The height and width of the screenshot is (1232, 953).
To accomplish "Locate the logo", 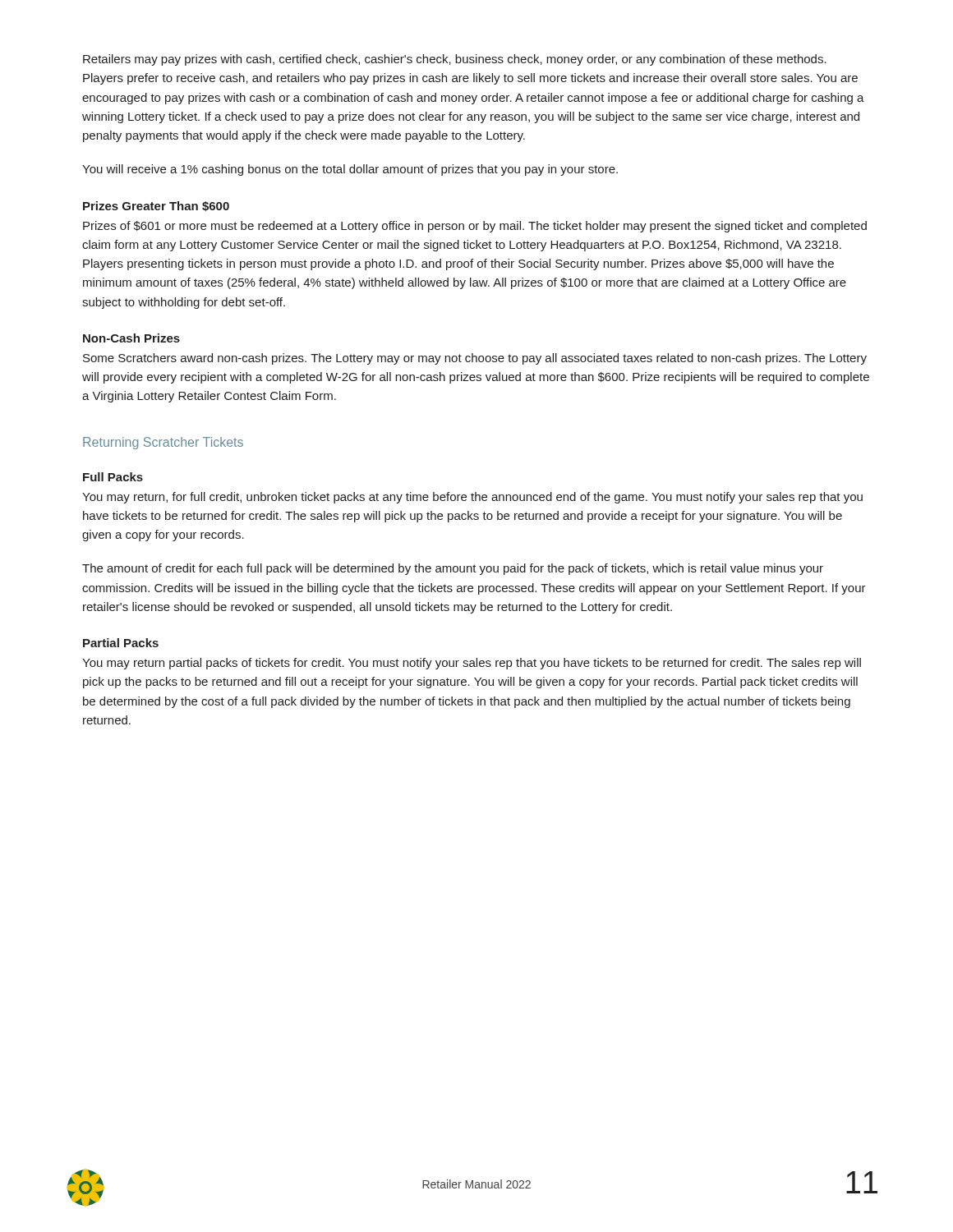I will [85, 1188].
